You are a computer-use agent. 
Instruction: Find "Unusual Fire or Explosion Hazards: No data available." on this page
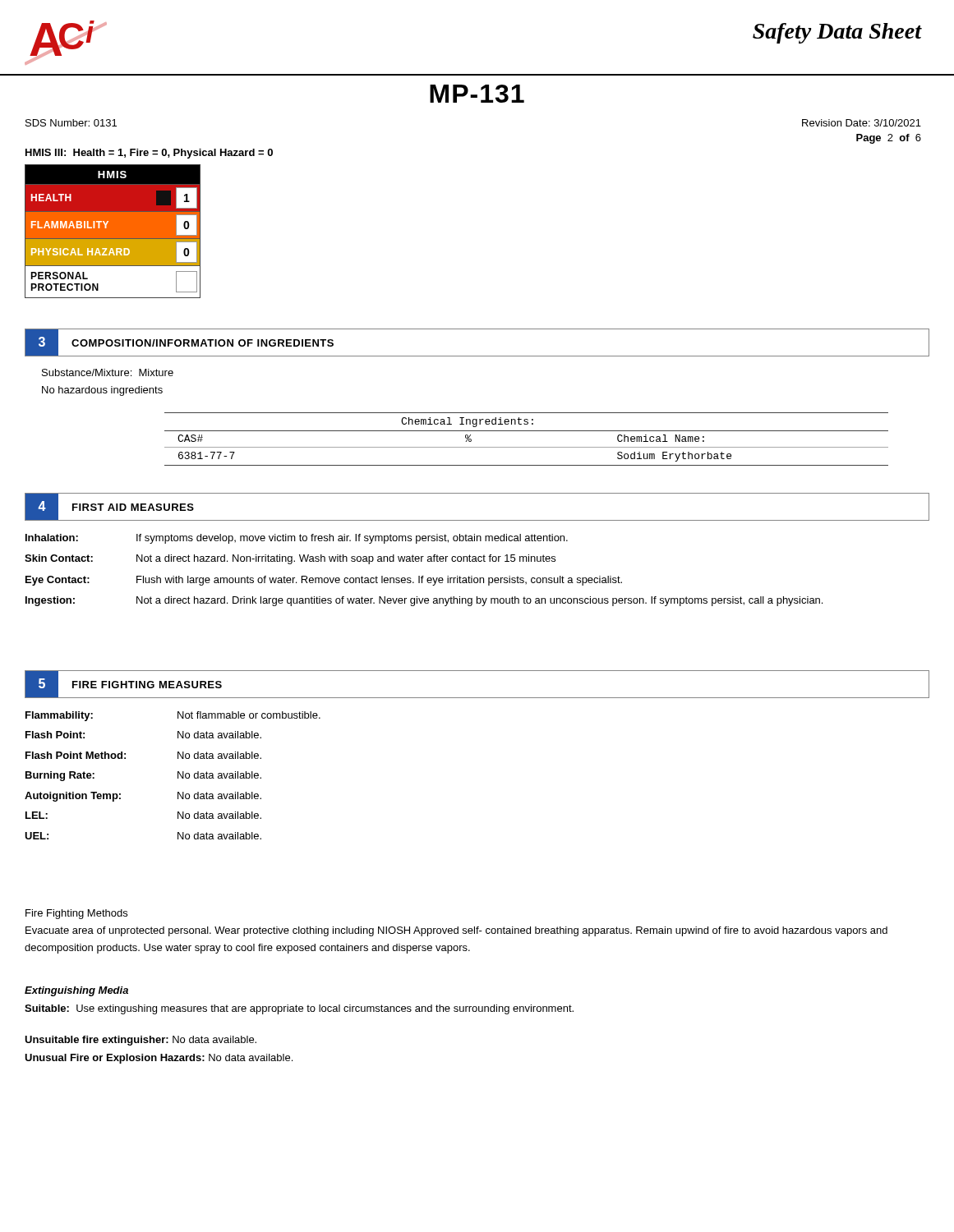click(159, 1057)
